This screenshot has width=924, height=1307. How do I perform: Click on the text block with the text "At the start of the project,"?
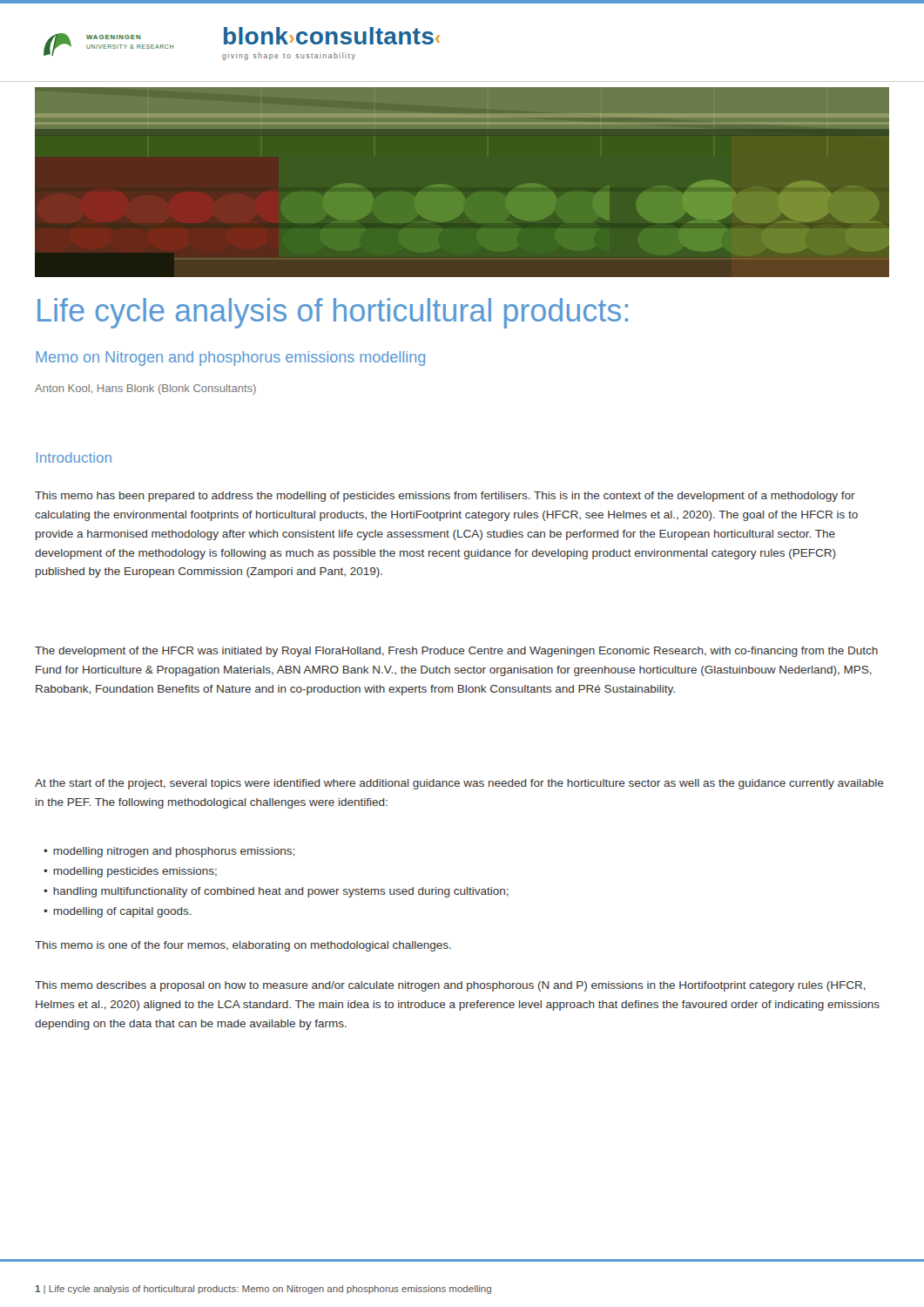click(x=462, y=793)
